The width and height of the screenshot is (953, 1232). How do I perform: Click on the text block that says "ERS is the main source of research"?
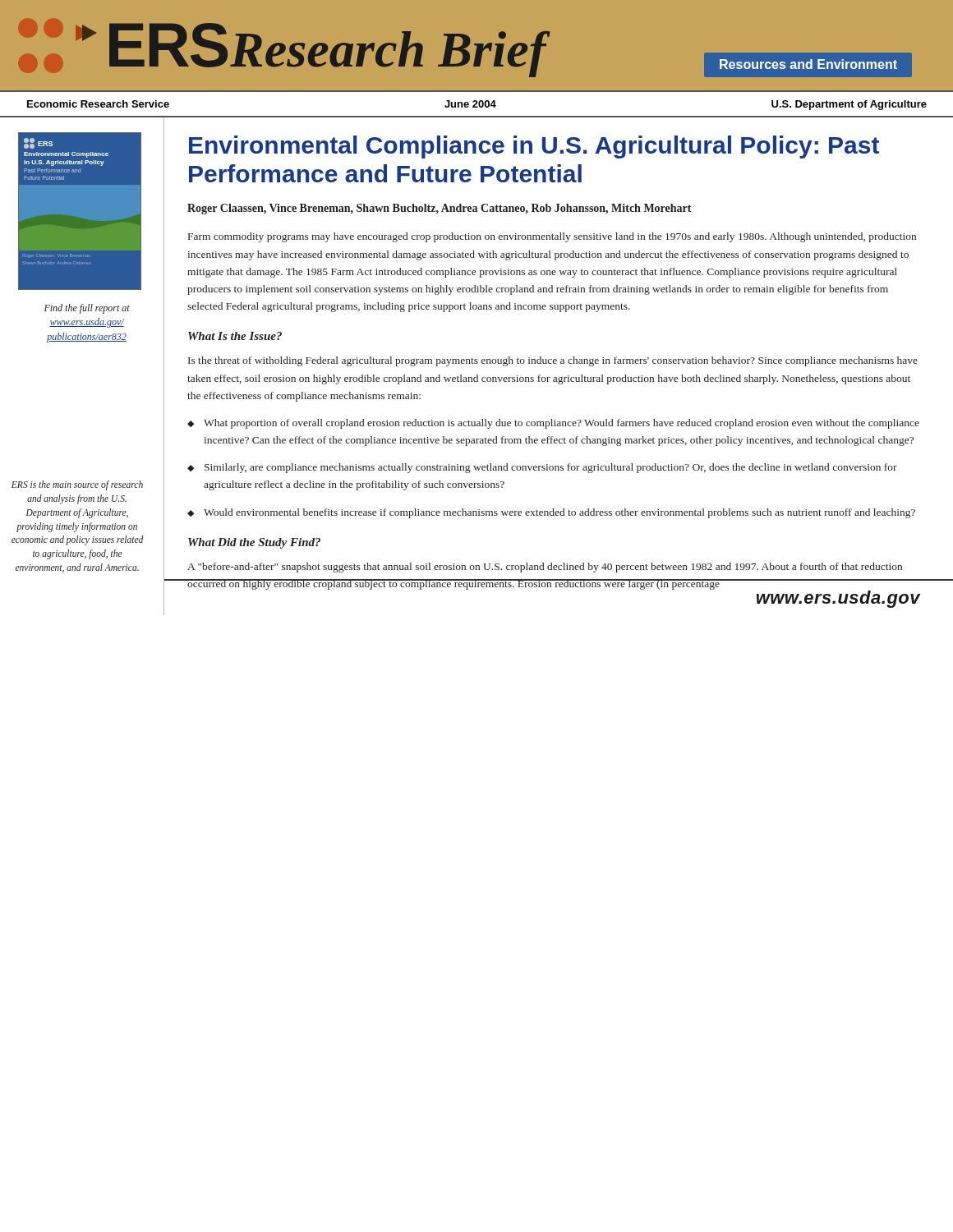point(77,526)
